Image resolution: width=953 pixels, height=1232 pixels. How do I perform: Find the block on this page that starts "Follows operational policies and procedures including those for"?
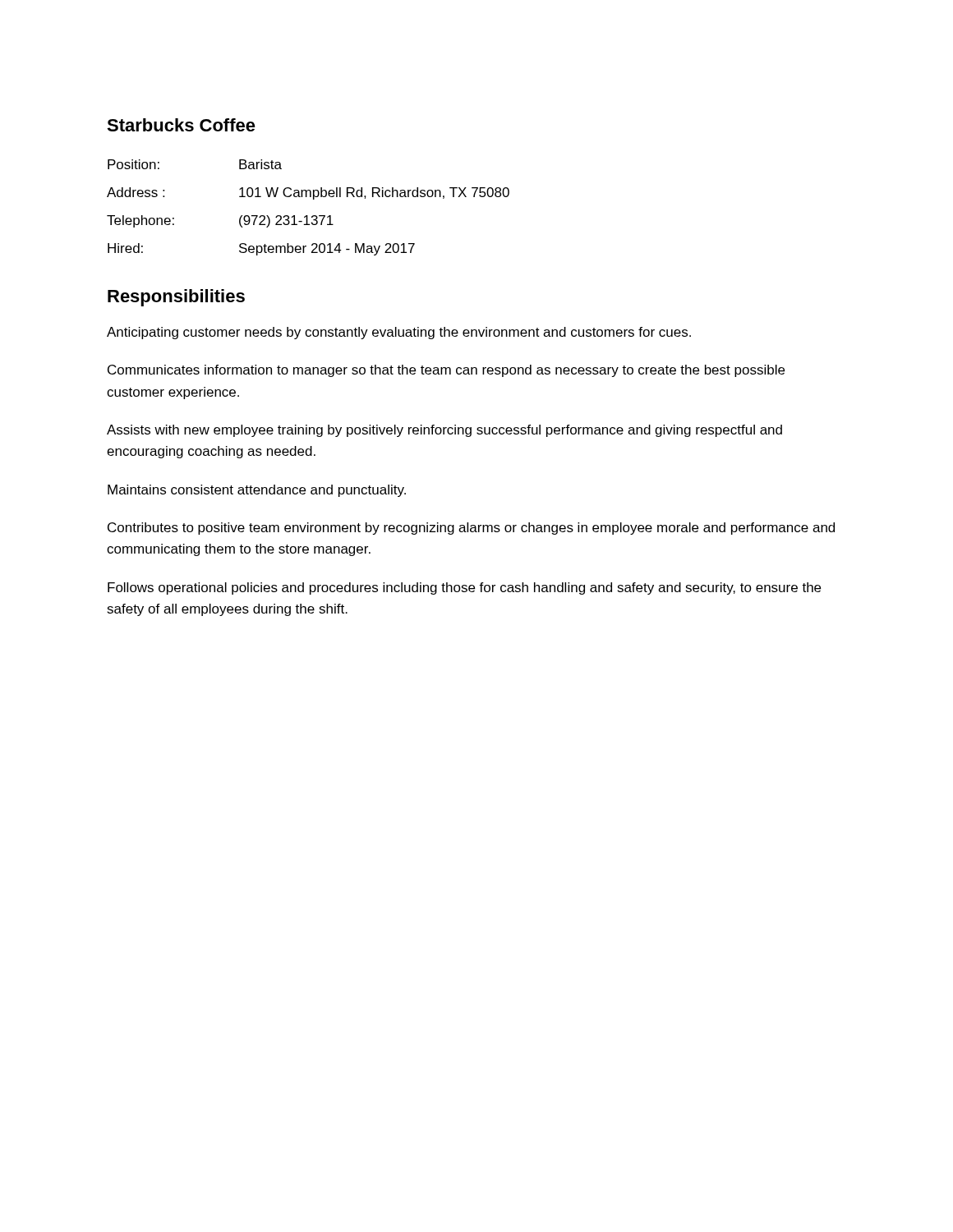[476, 599]
